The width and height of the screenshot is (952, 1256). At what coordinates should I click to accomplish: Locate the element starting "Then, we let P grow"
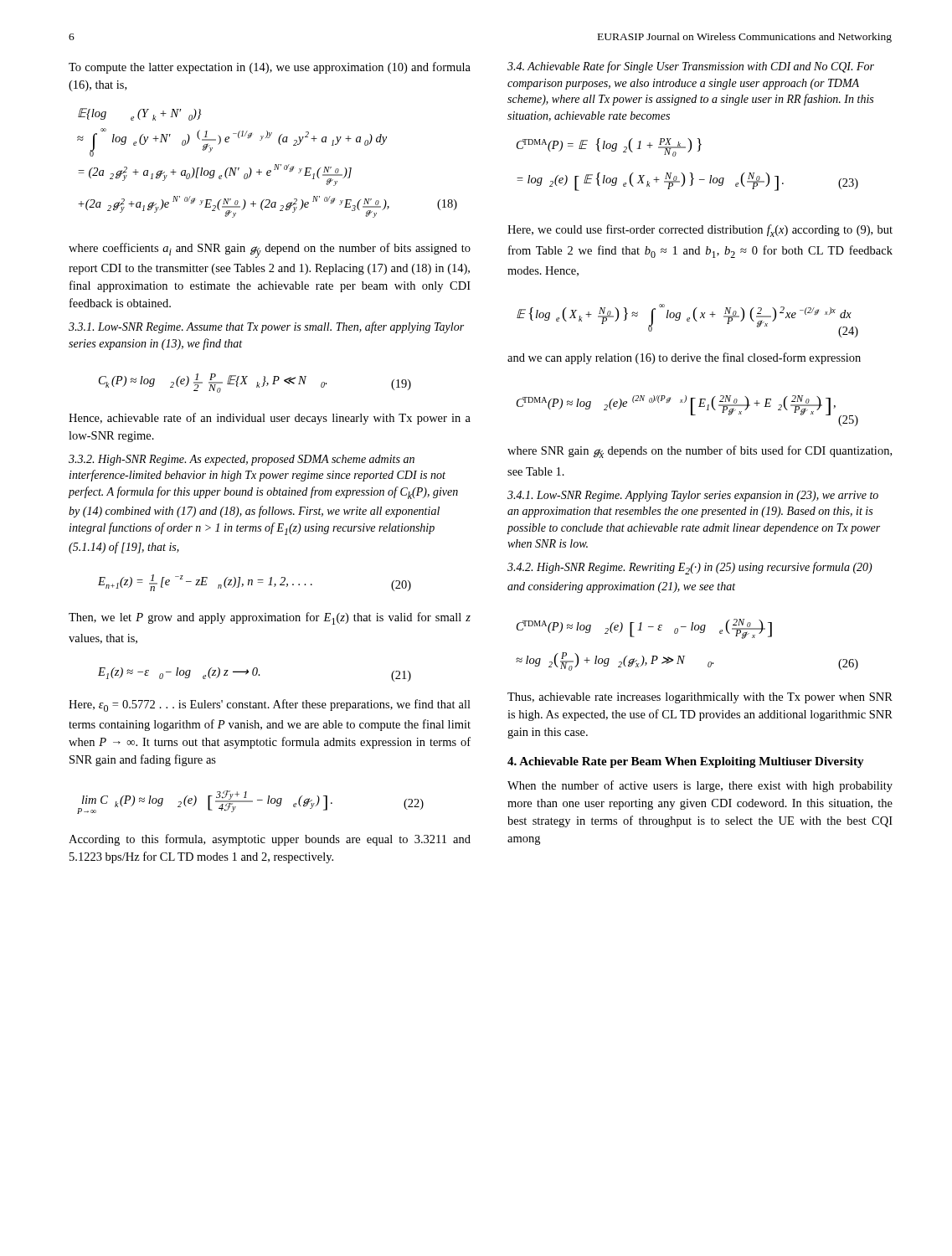click(x=270, y=628)
